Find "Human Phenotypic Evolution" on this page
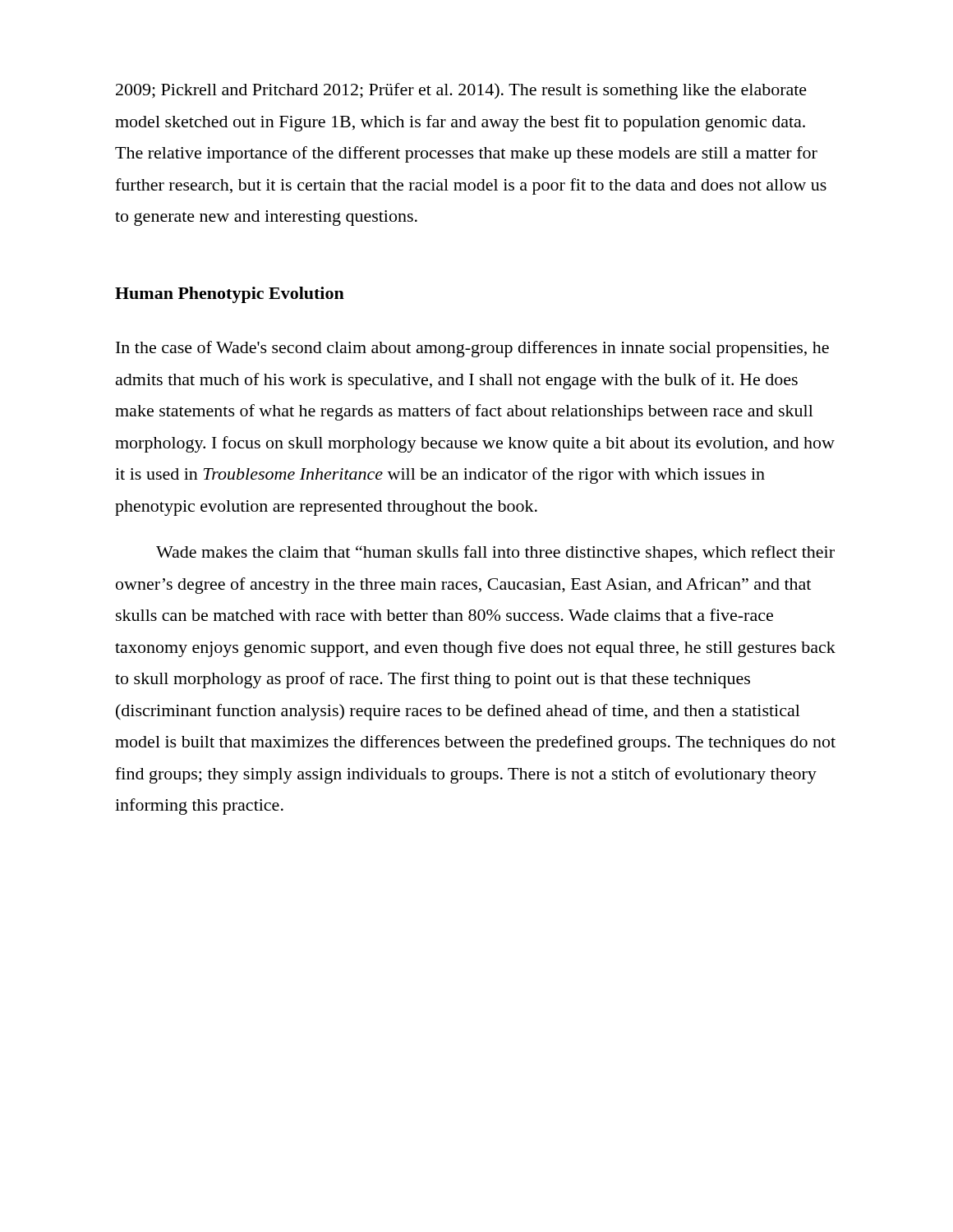953x1232 pixels. pos(230,295)
